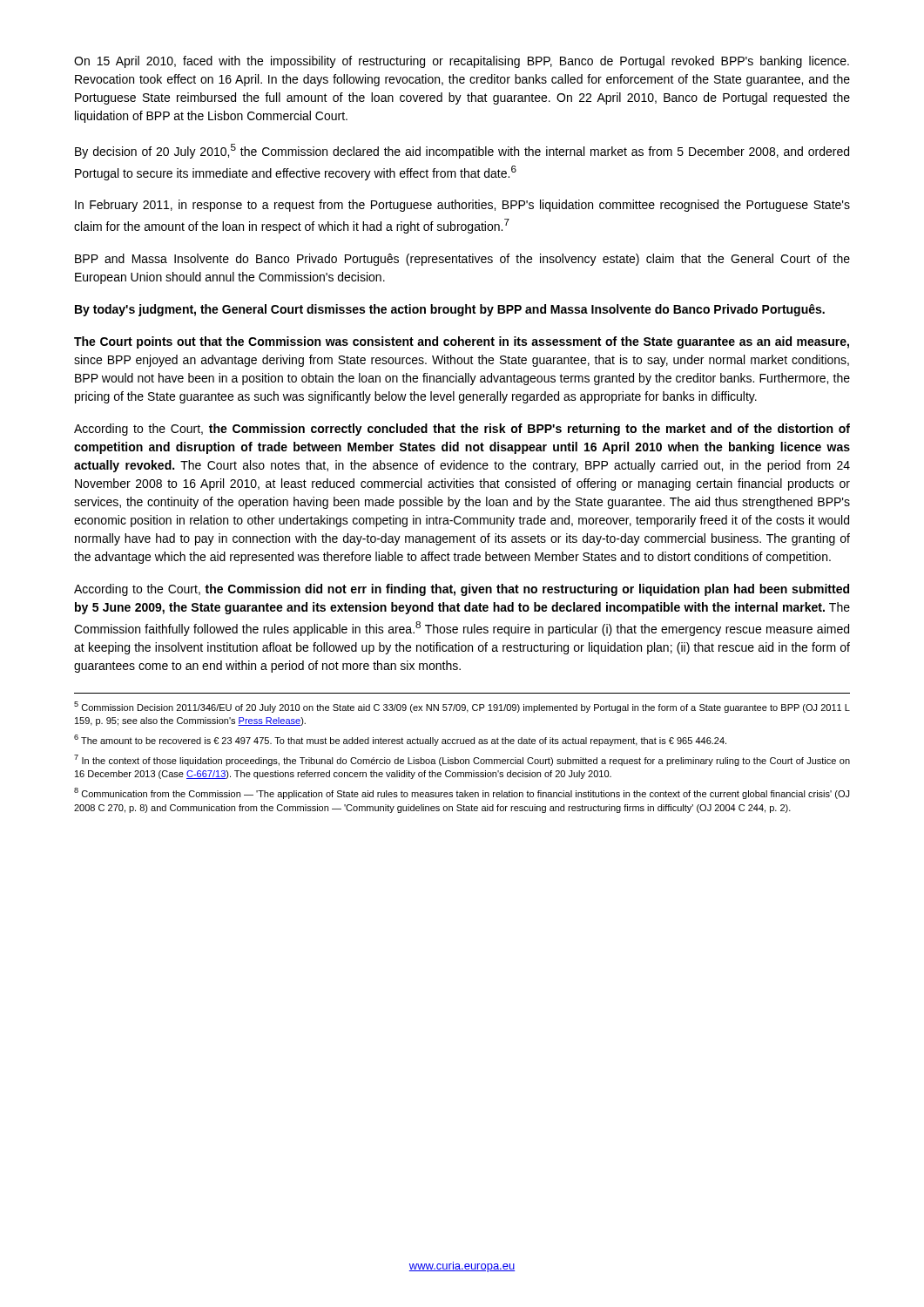Locate the passage starting "In February 2011,"
The width and height of the screenshot is (924, 1307).
coord(462,216)
